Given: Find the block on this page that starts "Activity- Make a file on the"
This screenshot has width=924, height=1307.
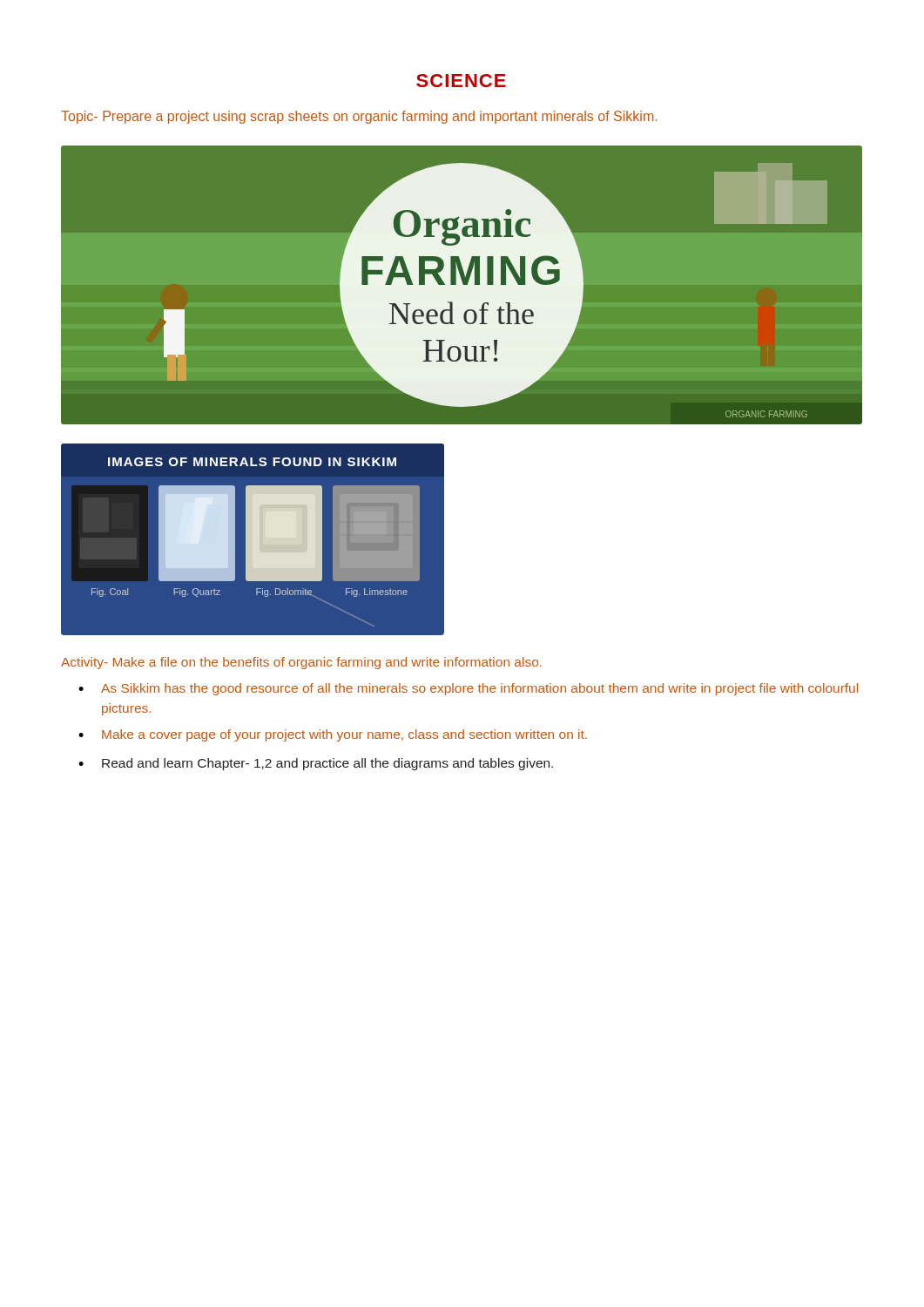Looking at the screenshot, I should 302,662.
